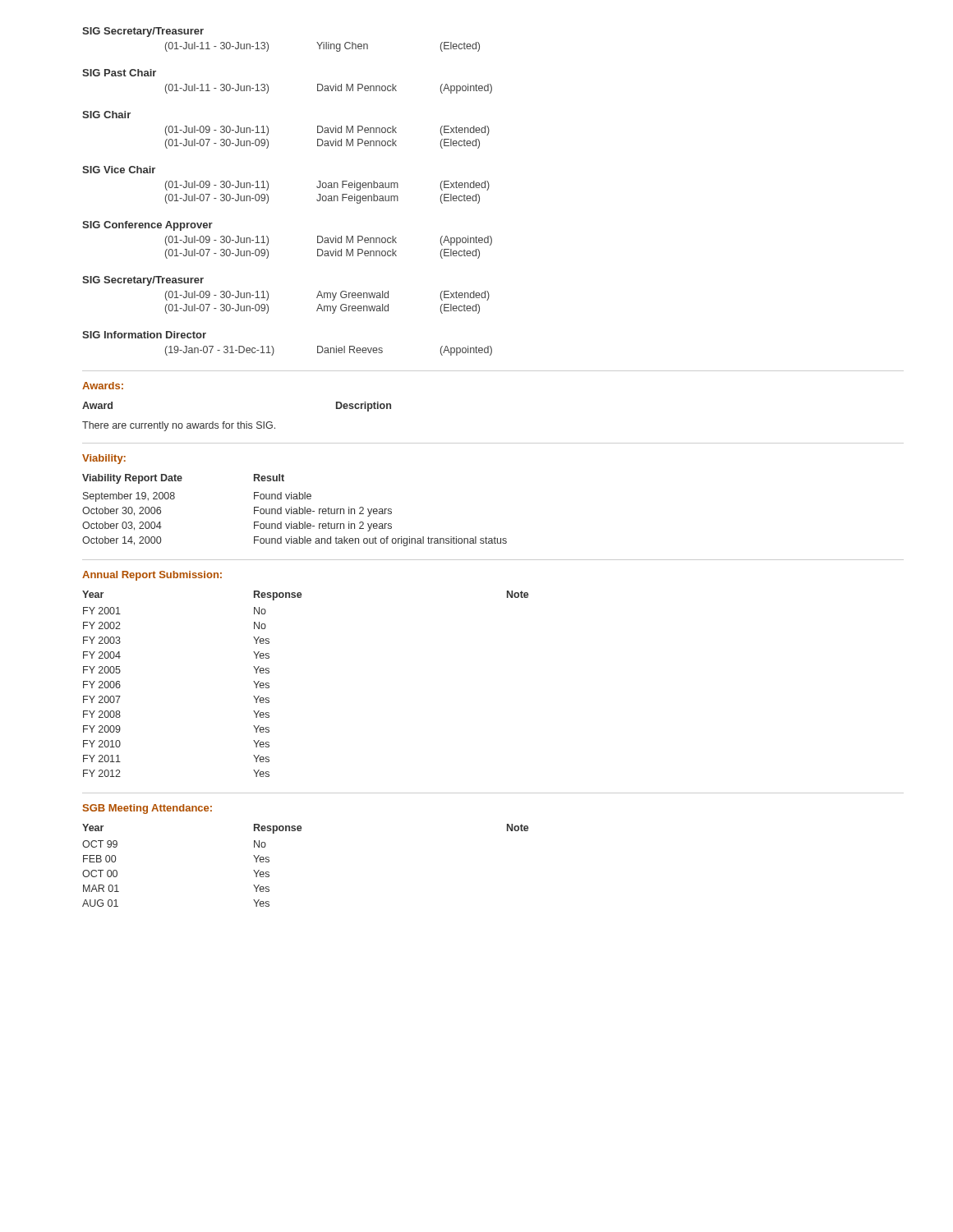Find the element starting "SIG Secretary/Treasurer (01-Jul-09"

click(x=493, y=294)
